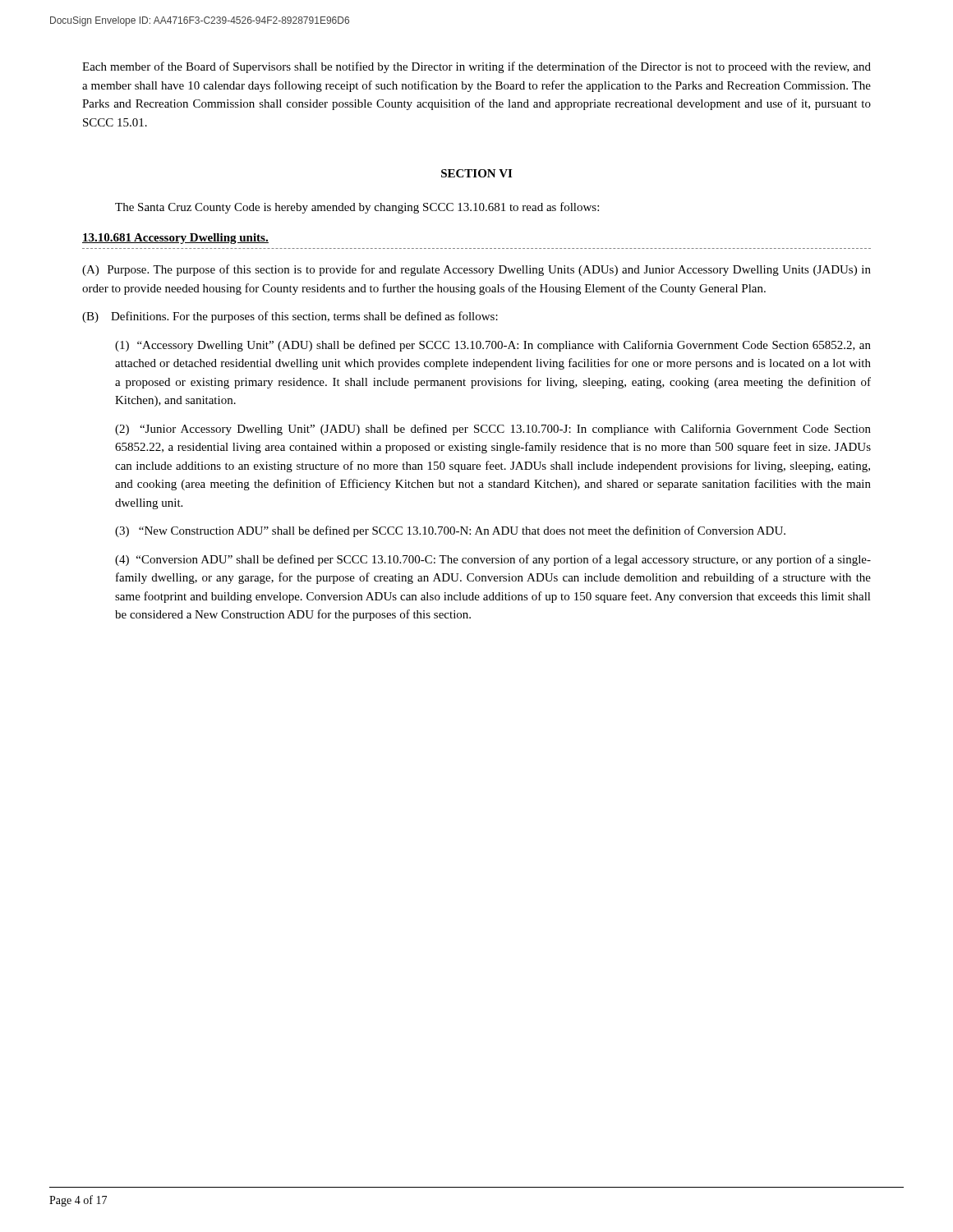Image resolution: width=953 pixels, height=1232 pixels.
Task: Navigate to the text block starting "Each member of the"
Action: point(476,94)
